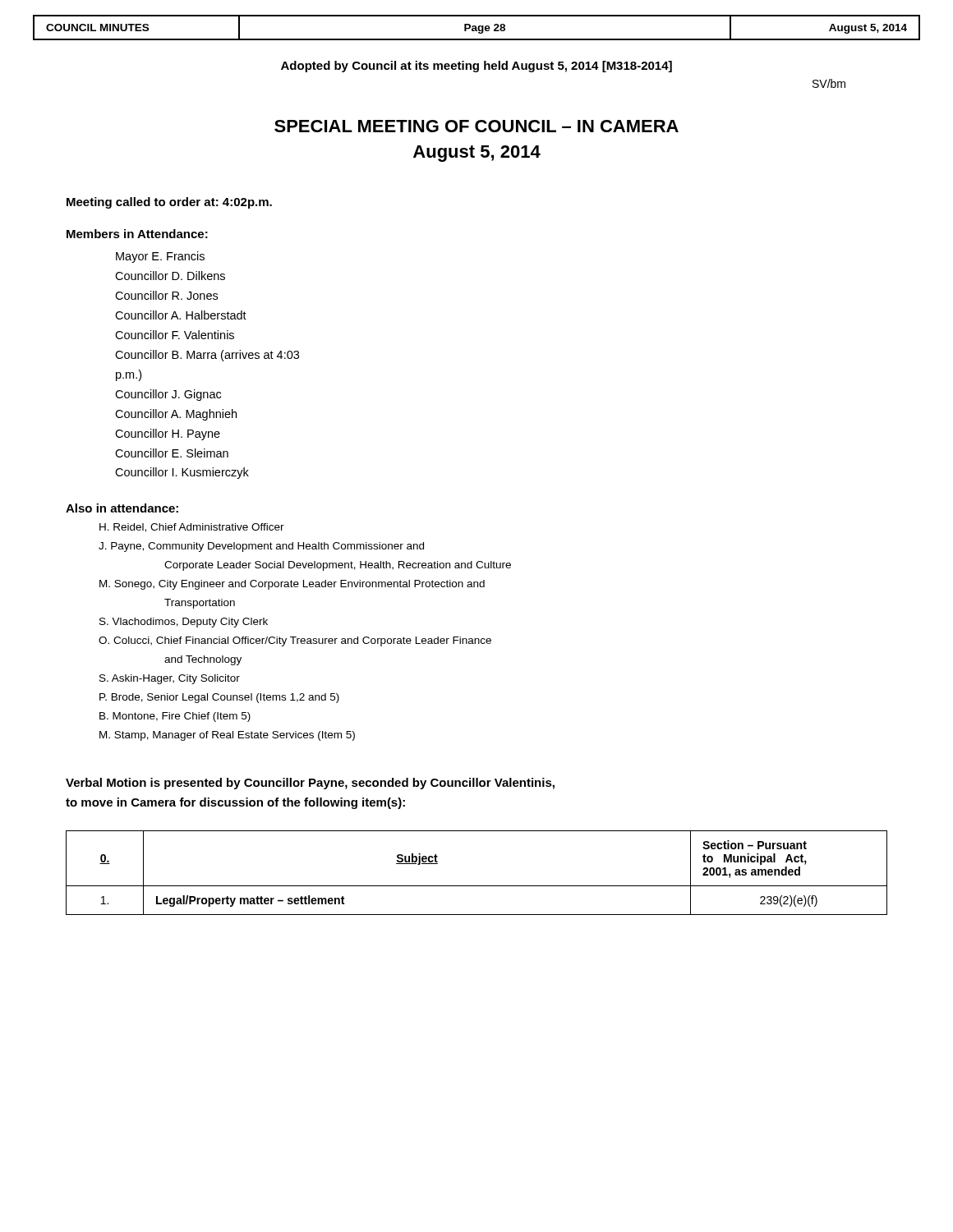Click on the text starting "Verbal Motion is presented by Councillor Payne,"
The image size is (953, 1232).
click(311, 792)
